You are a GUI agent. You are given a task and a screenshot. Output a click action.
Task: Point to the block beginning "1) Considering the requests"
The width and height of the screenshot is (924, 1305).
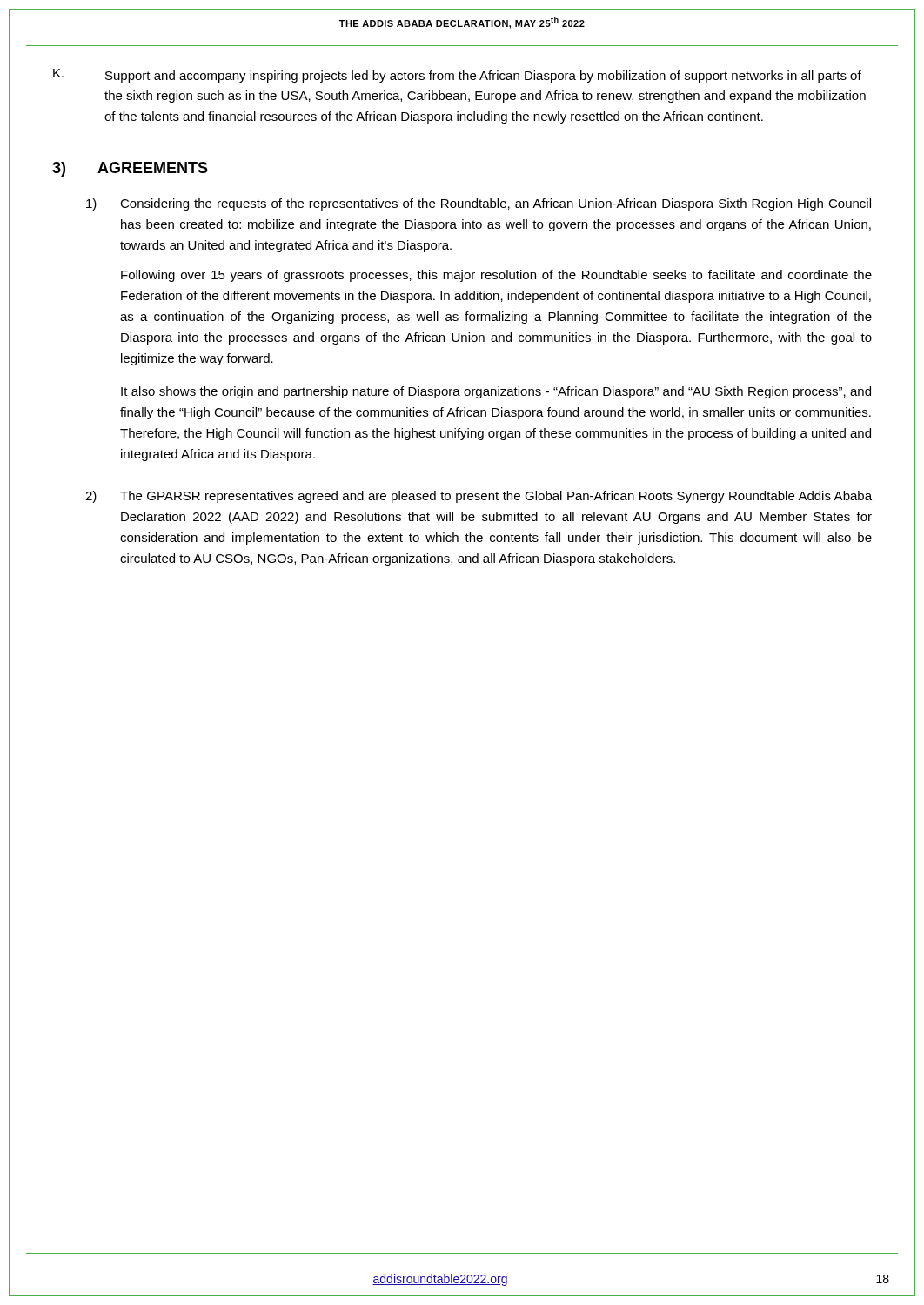[x=479, y=224]
